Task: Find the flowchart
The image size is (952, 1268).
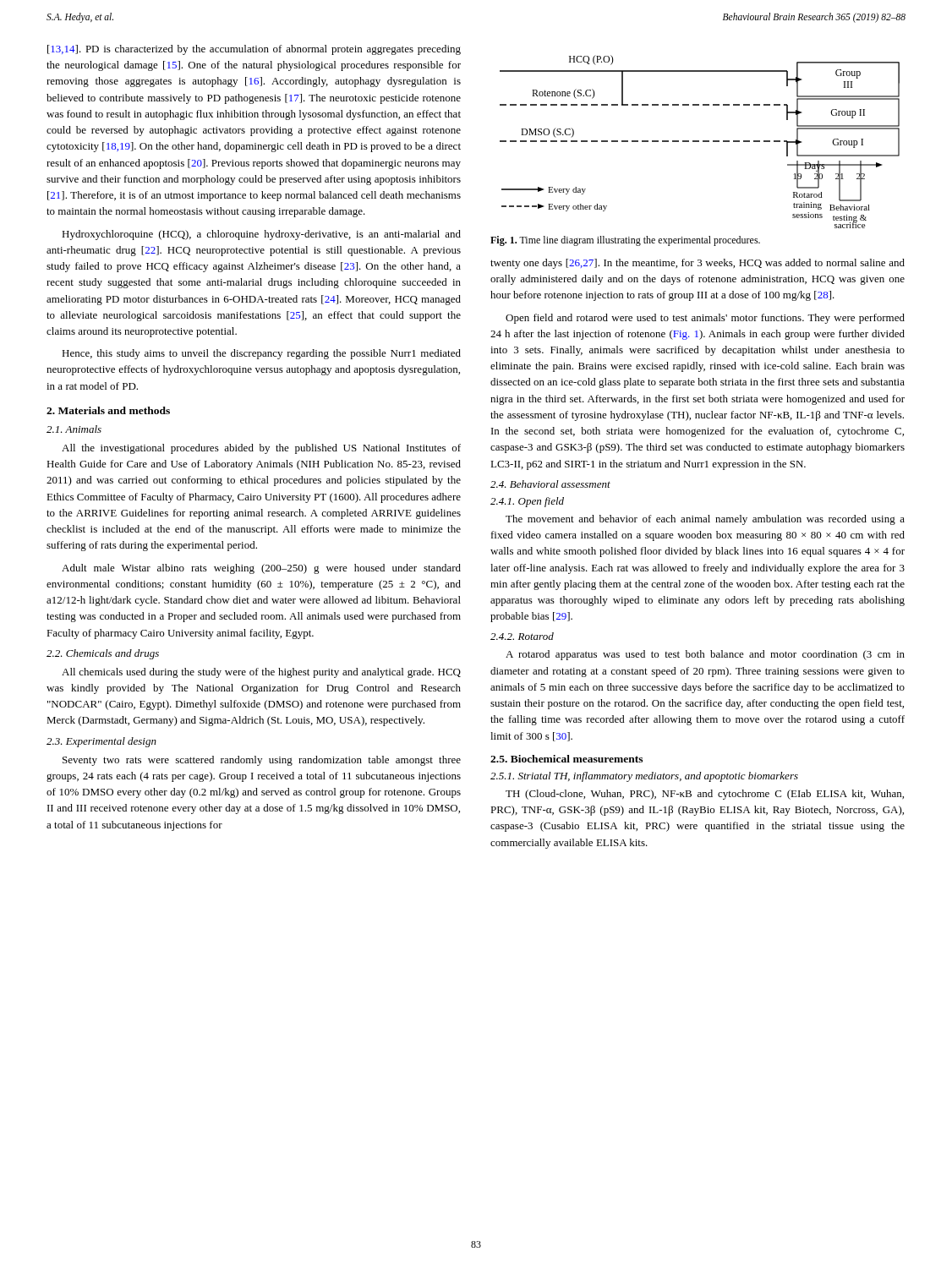Action: click(x=698, y=137)
